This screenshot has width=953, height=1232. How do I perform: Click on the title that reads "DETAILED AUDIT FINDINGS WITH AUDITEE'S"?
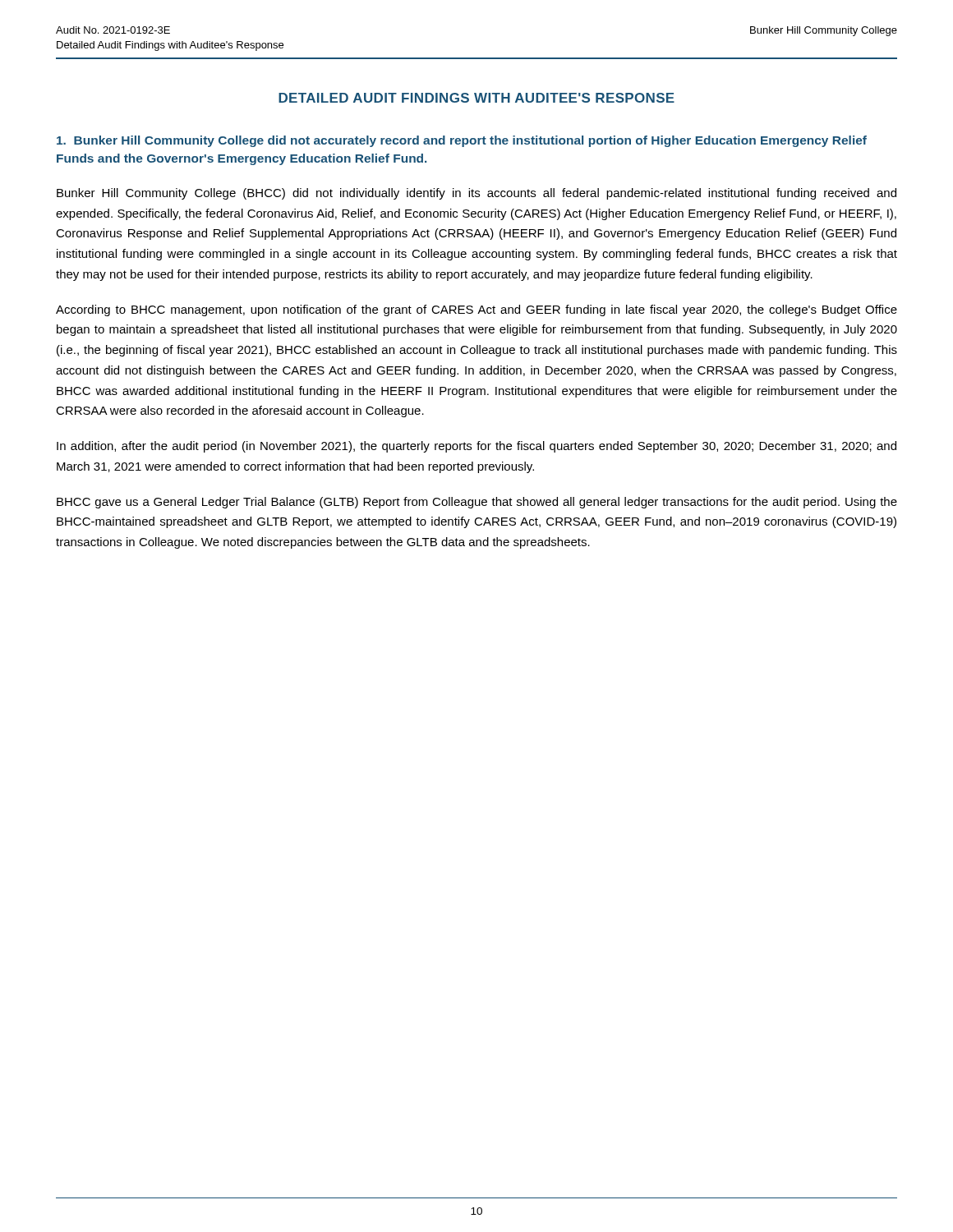pos(476,99)
